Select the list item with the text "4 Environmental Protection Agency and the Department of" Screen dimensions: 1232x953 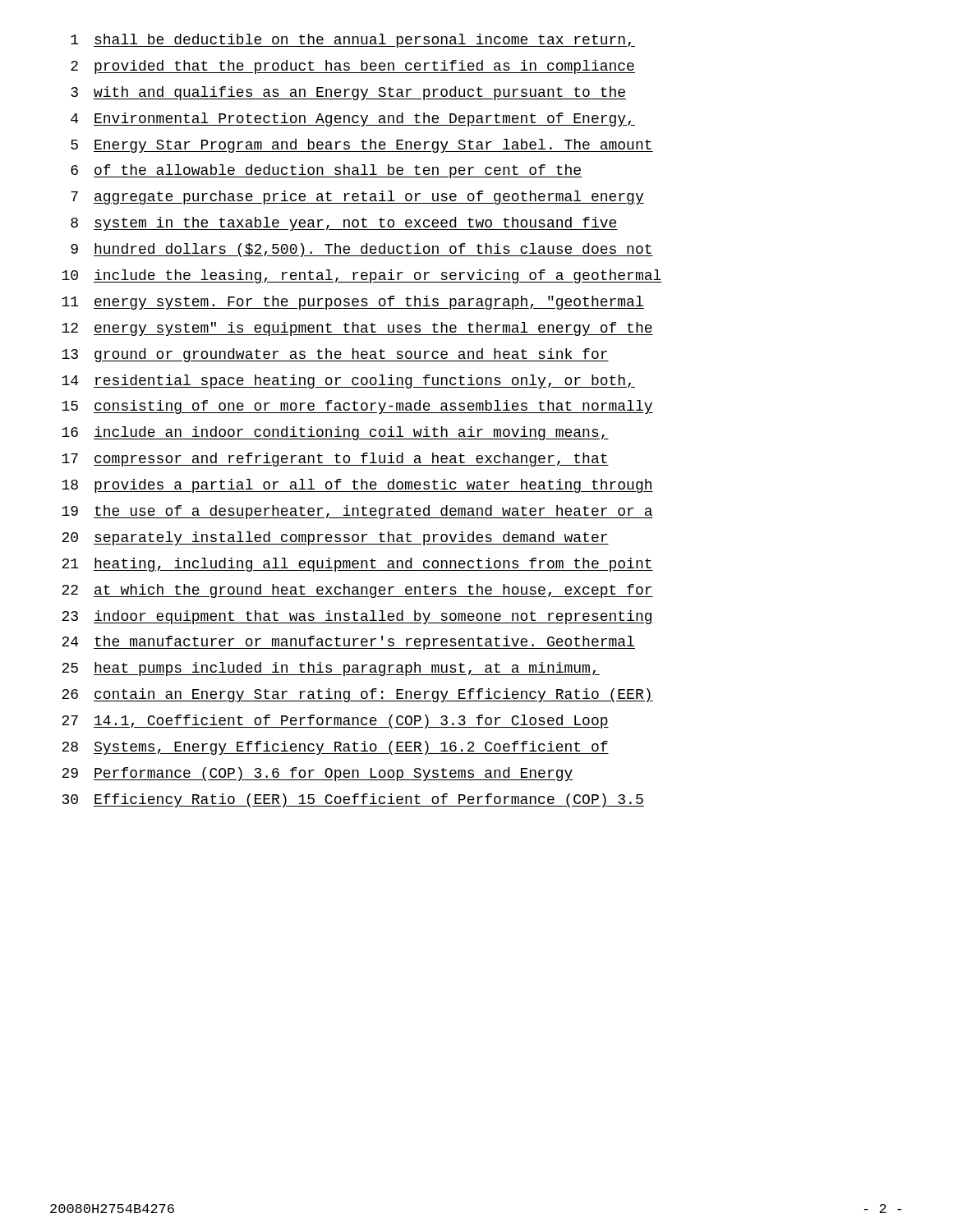point(342,120)
